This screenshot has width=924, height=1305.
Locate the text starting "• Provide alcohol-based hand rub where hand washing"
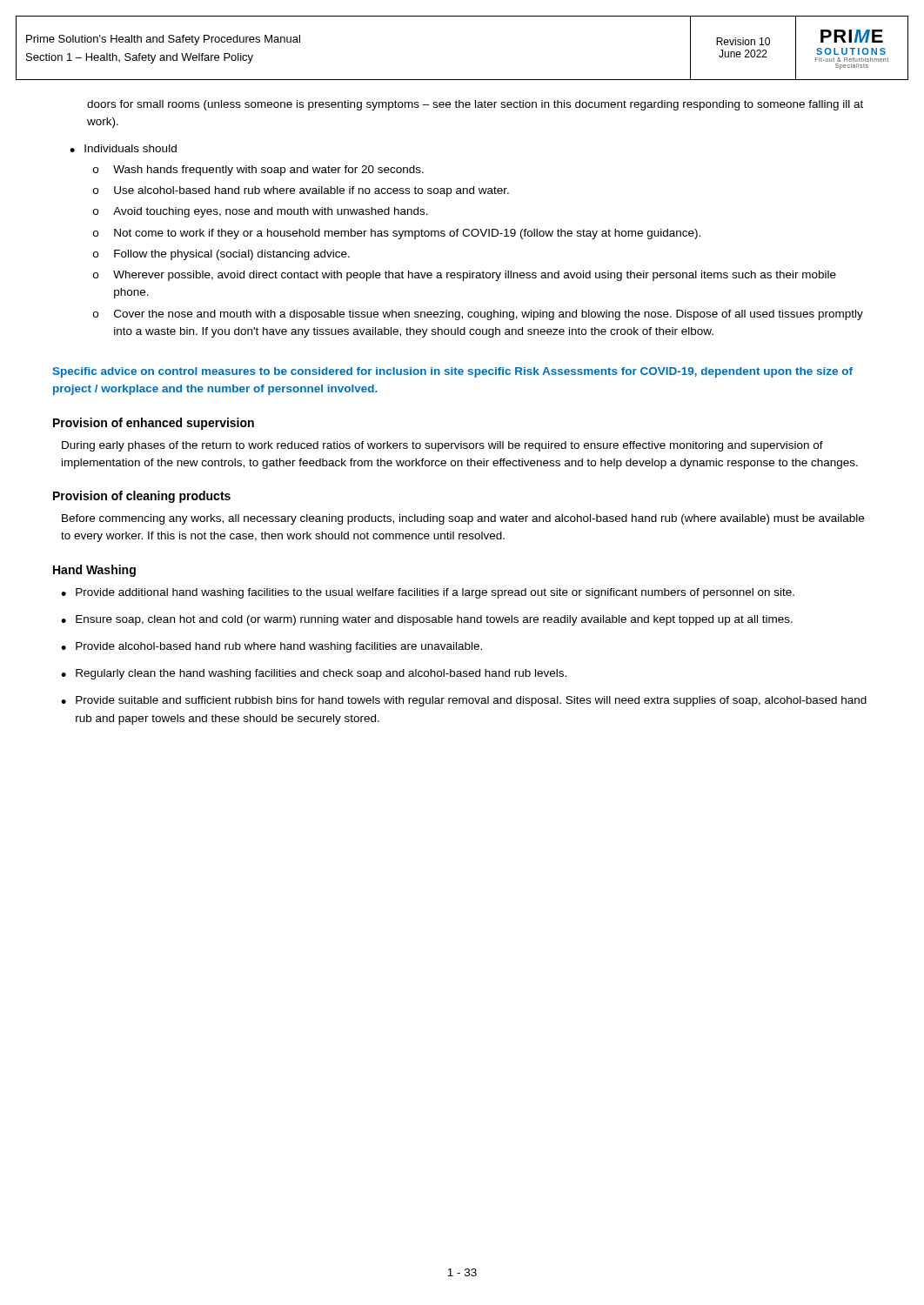(272, 649)
